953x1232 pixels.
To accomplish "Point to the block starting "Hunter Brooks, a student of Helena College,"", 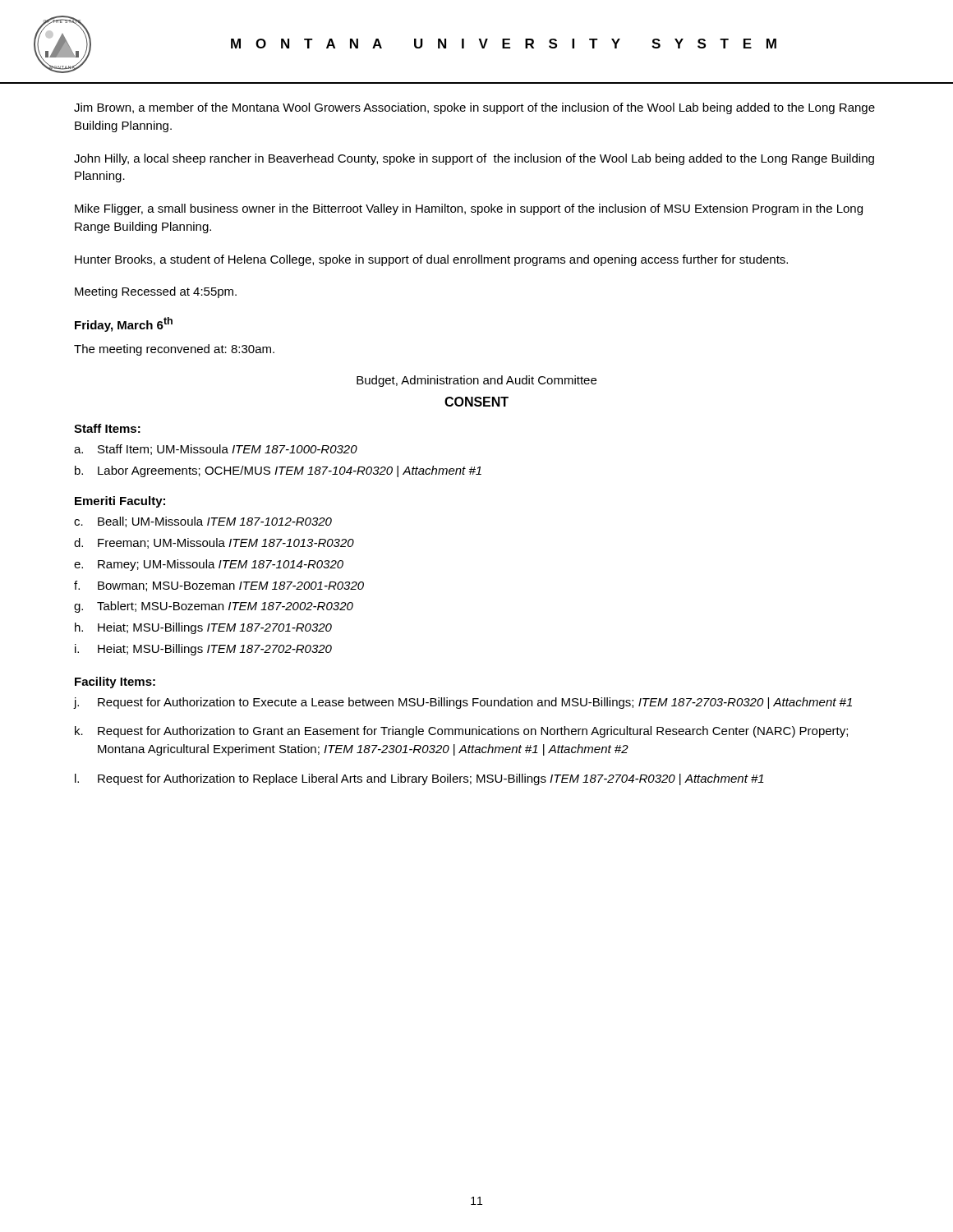I will point(432,259).
